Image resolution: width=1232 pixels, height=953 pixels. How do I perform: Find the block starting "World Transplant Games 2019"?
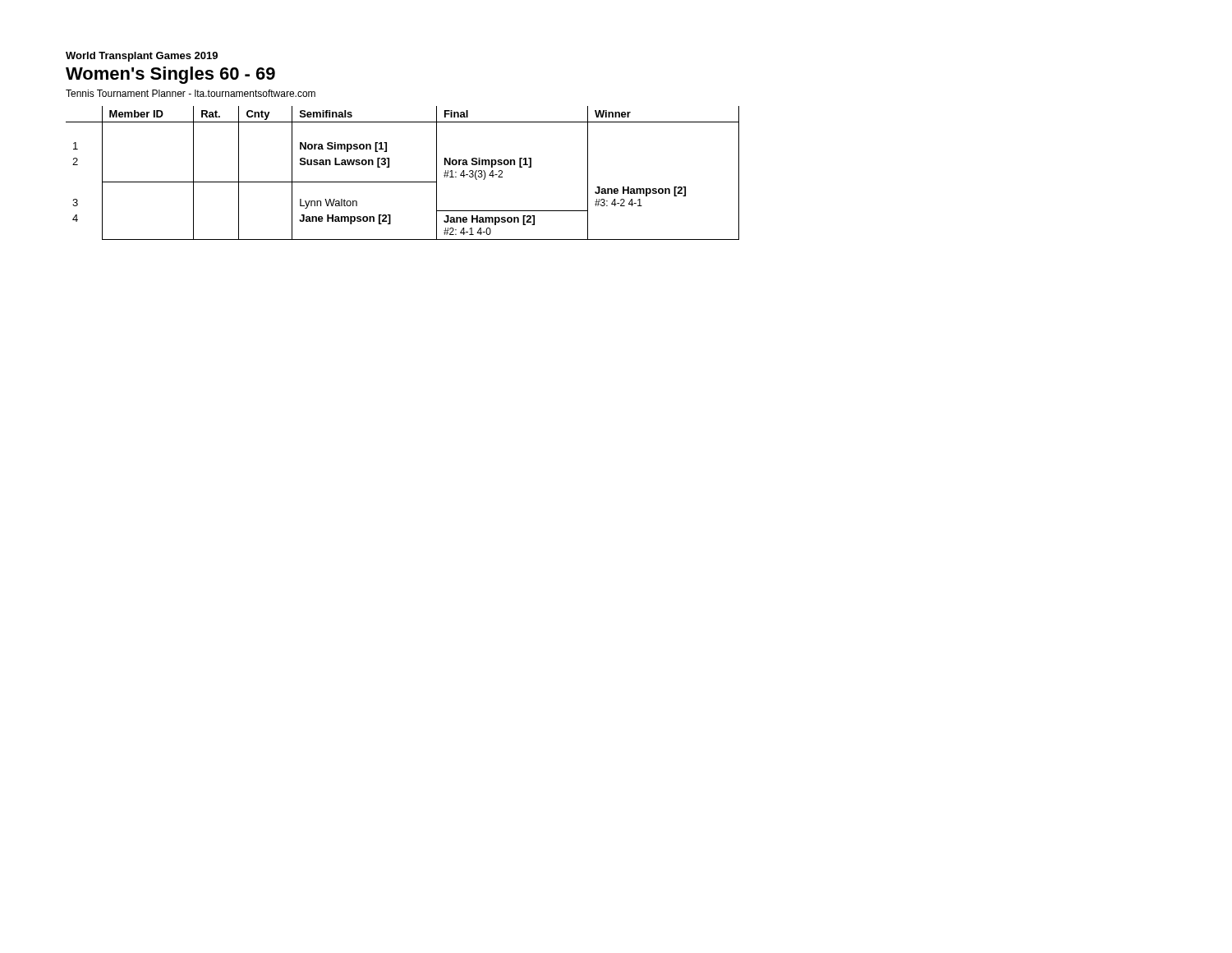[142, 55]
